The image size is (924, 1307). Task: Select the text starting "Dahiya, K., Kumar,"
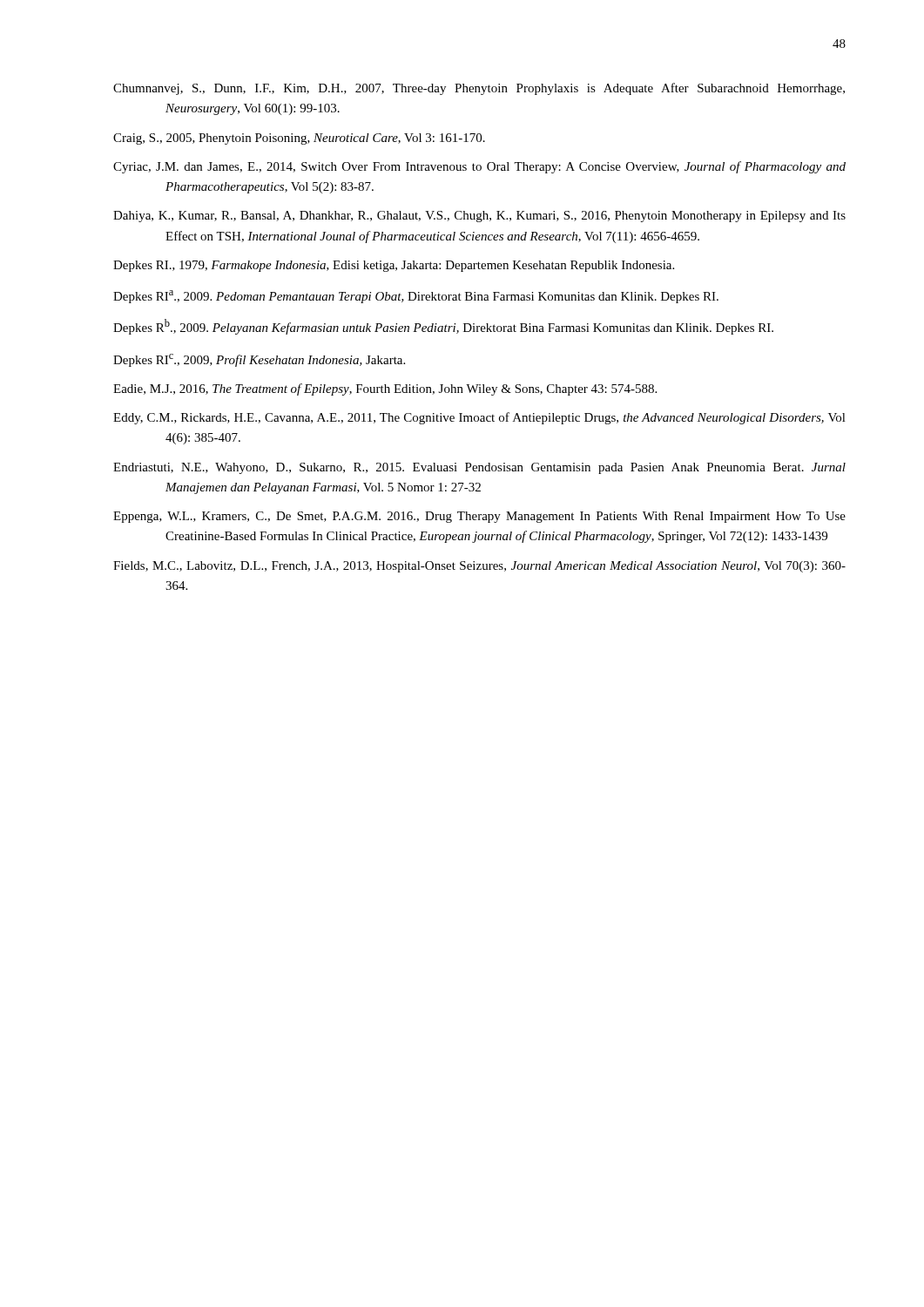click(479, 226)
